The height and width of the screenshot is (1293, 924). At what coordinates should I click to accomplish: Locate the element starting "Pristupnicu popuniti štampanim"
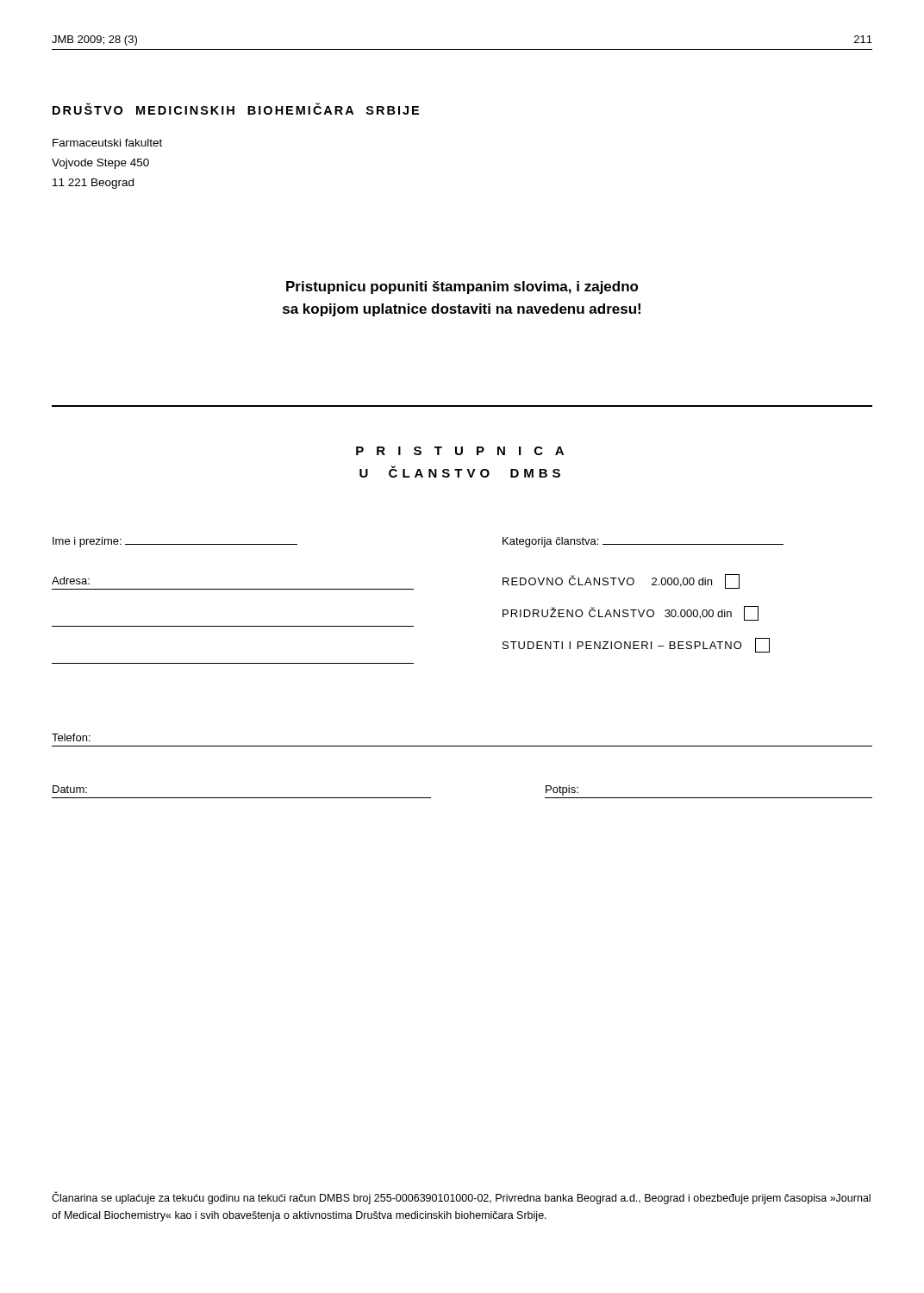click(462, 298)
